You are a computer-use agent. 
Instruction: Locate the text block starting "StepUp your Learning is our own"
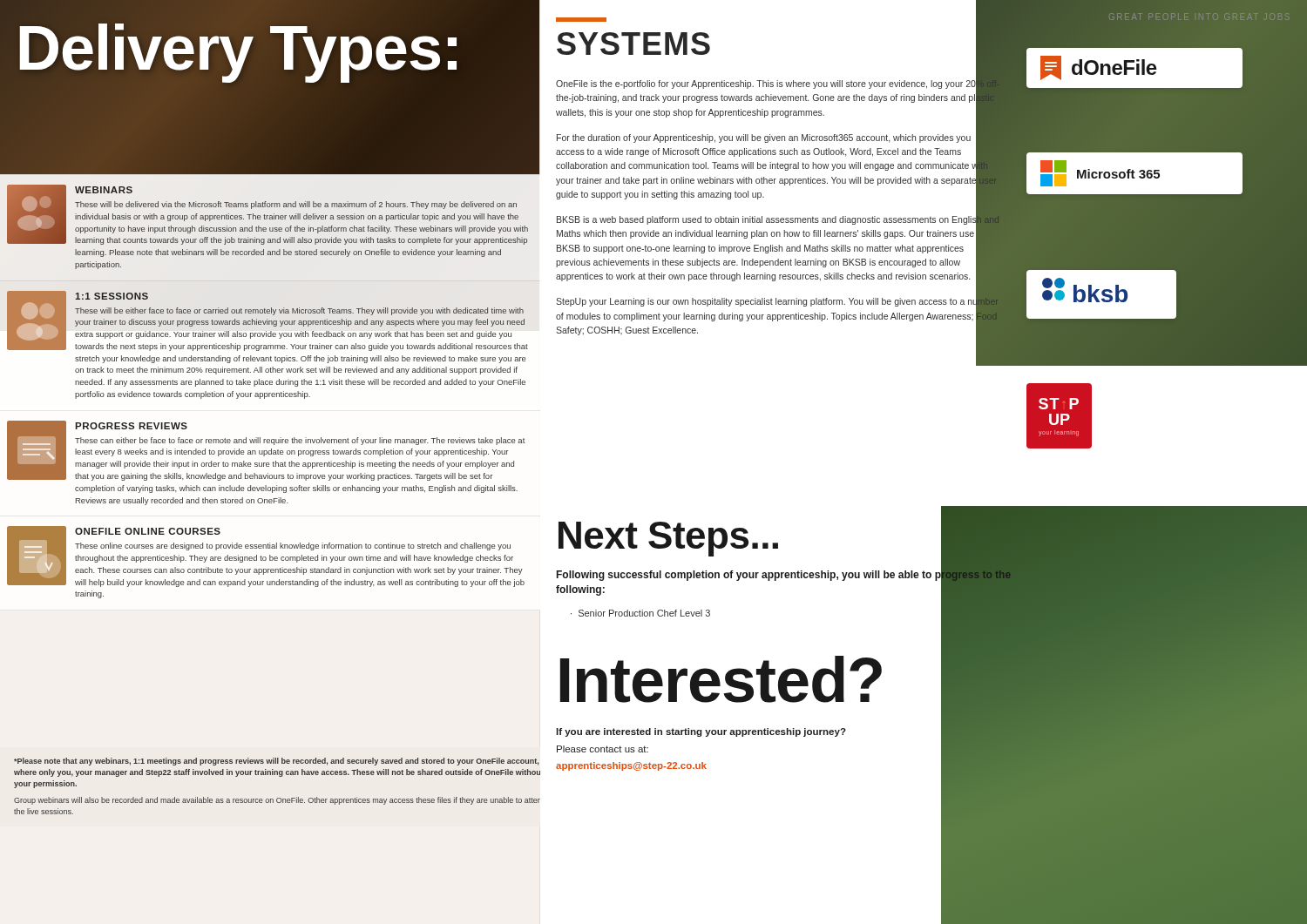(777, 316)
